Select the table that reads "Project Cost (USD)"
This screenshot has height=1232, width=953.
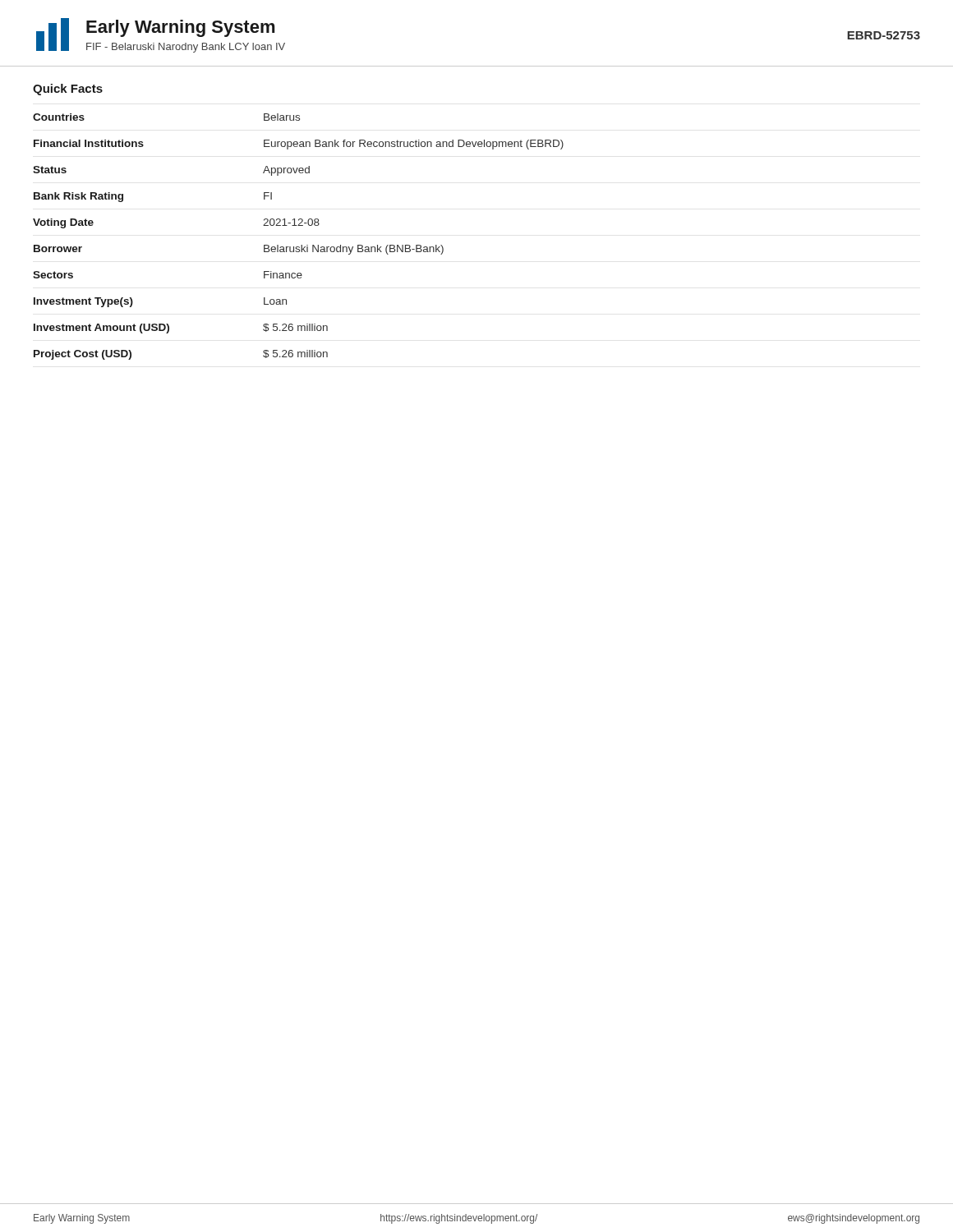coord(476,235)
